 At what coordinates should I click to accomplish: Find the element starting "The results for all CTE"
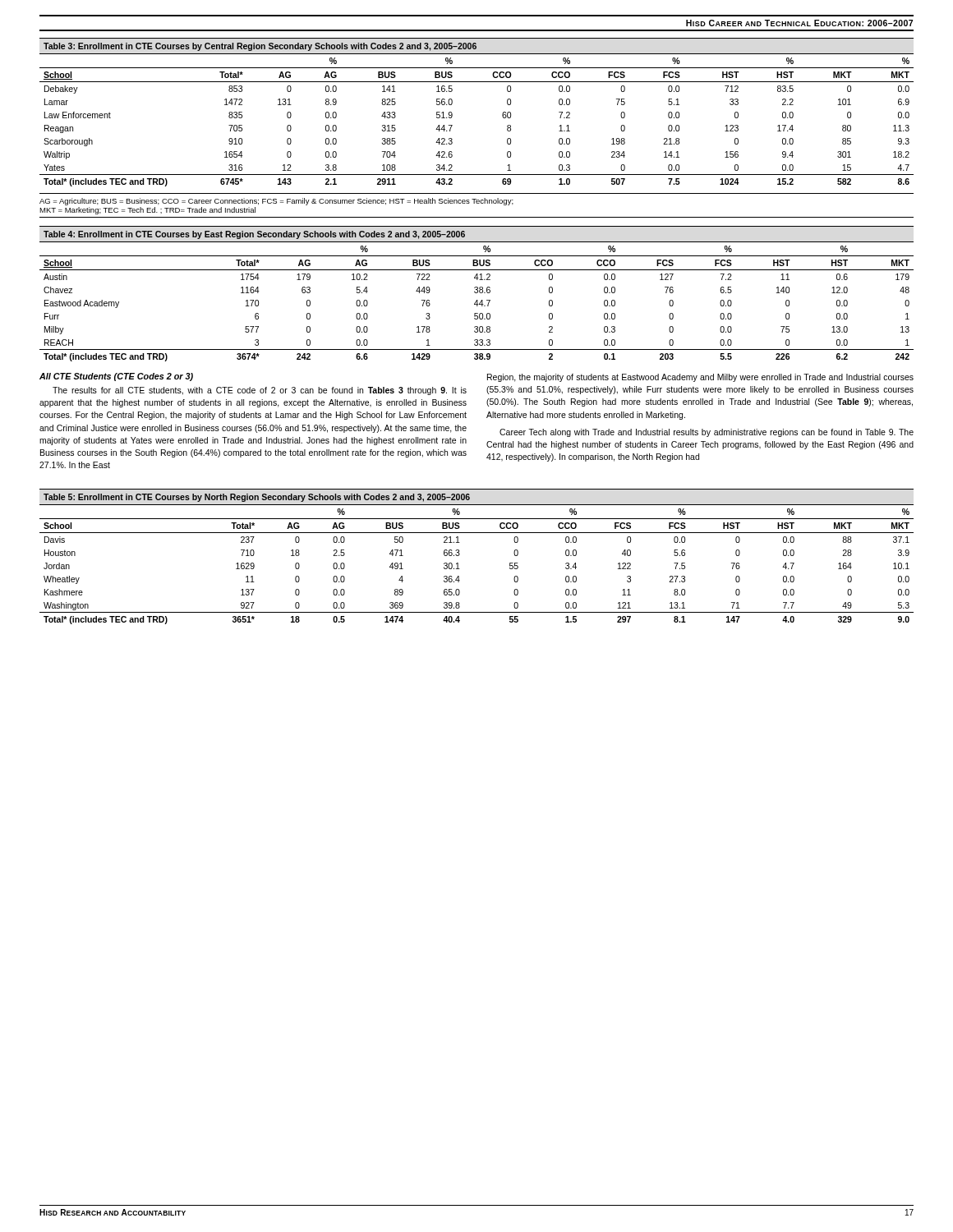coord(253,428)
